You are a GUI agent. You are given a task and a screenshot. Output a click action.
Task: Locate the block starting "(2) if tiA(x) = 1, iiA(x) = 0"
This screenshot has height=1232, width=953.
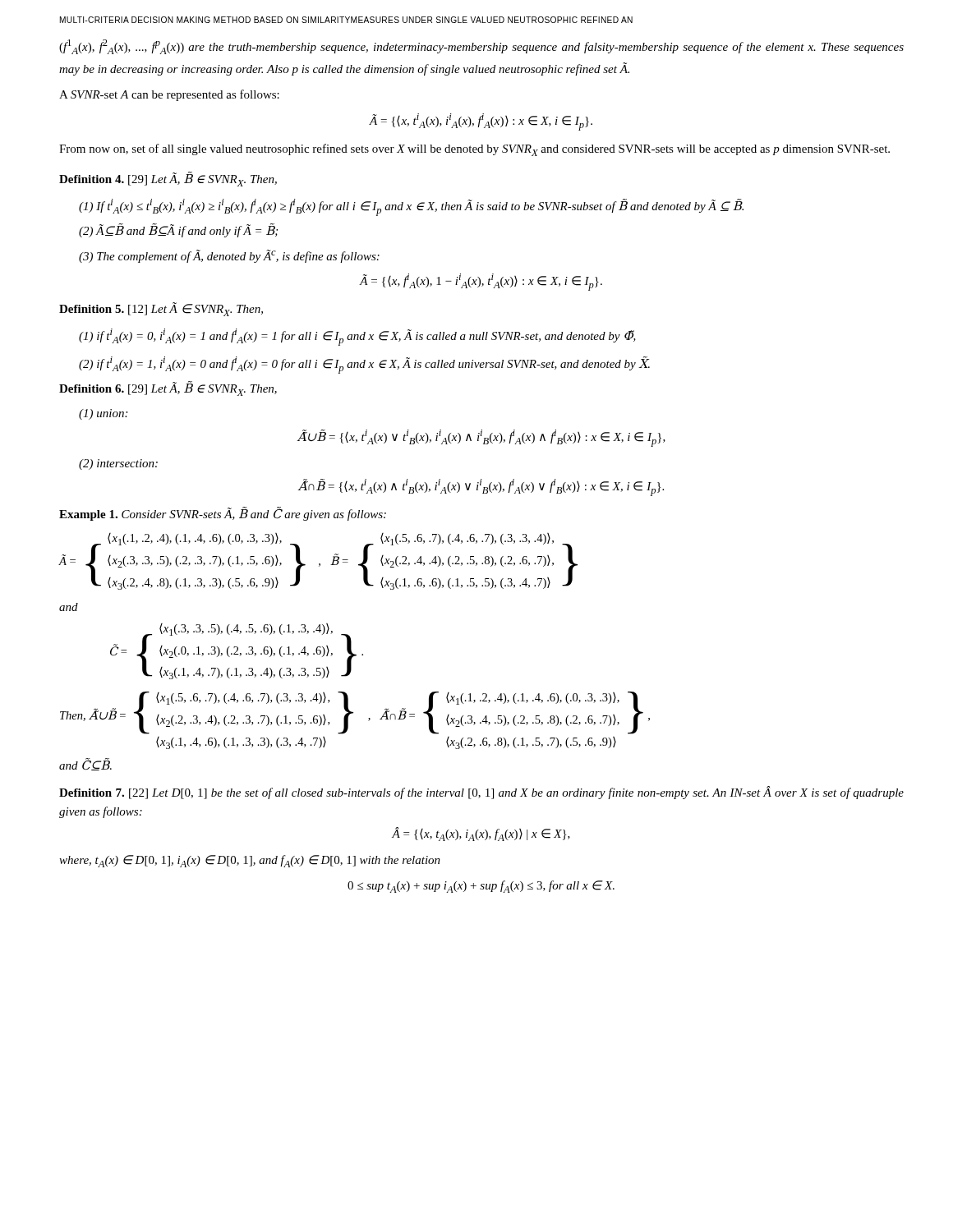tap(365, 363)
